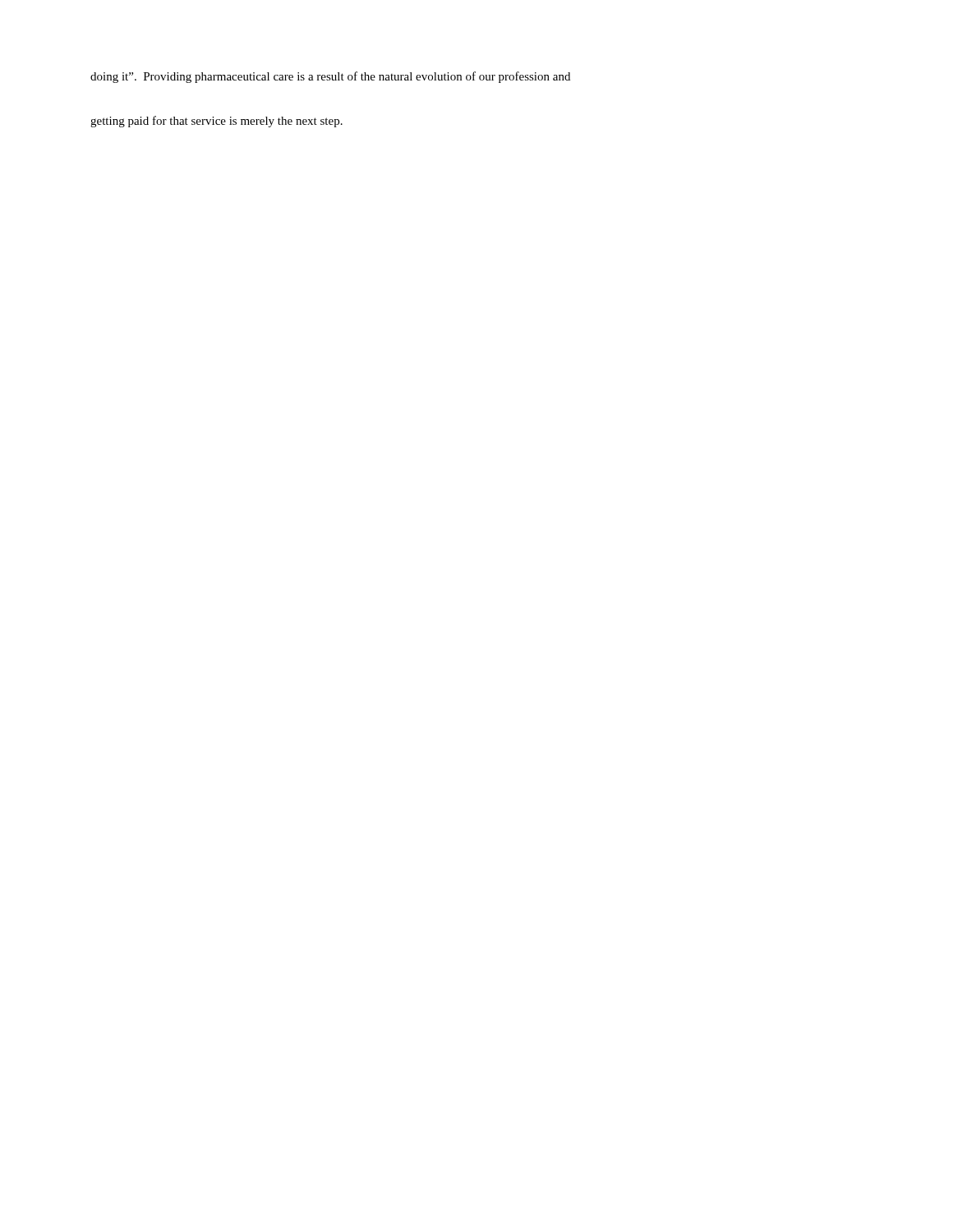The height and width of the screenshot is (1232, 953).
Task: Point to the block beginning "doing it”. Providing pharmaceutical"
Action: pos(330,77)
